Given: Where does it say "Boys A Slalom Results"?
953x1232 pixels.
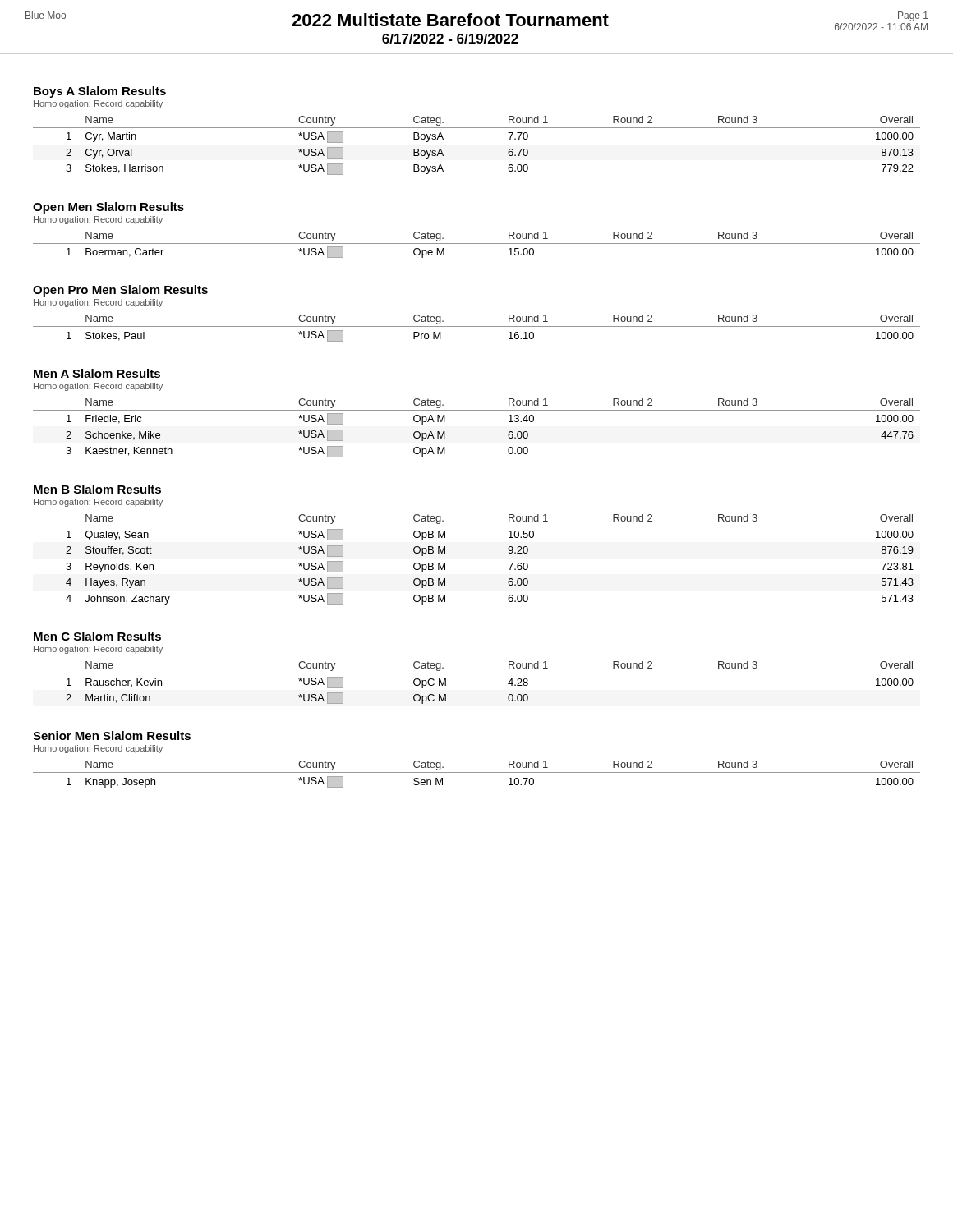Looking at the screenshot, I should pos(100,91).
